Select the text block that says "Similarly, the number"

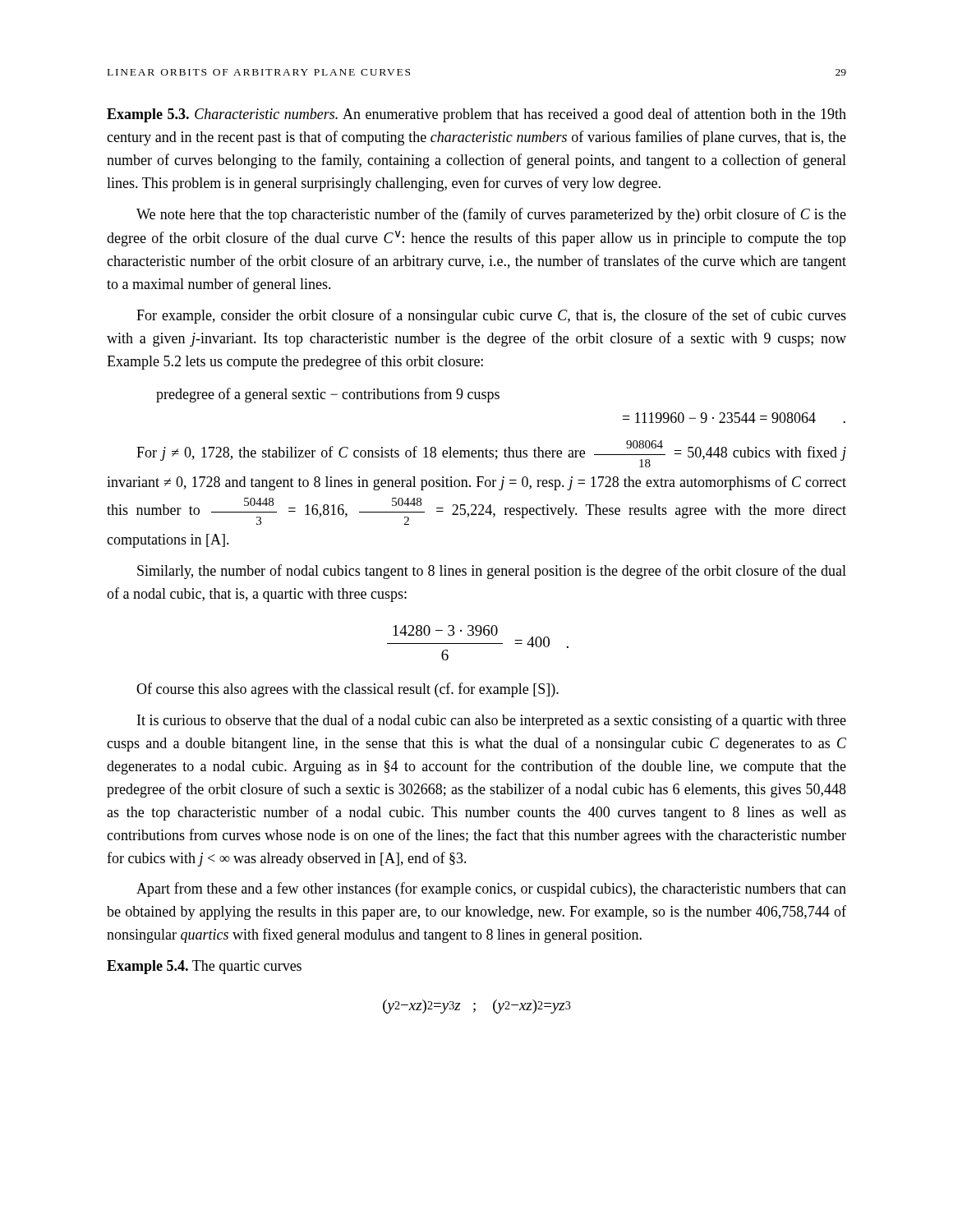(x=476, y=583)
